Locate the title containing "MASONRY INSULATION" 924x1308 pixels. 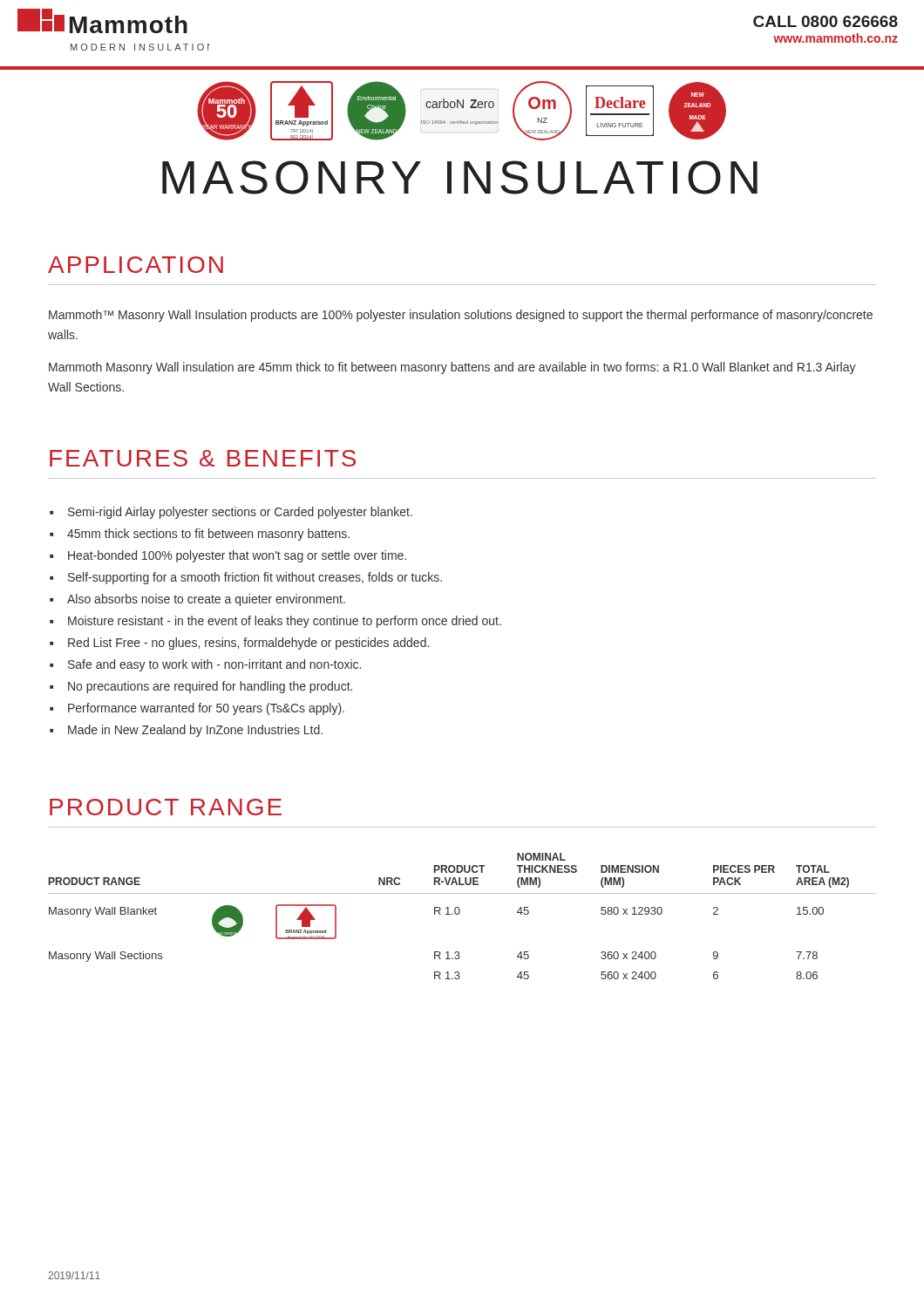(462, 177)
